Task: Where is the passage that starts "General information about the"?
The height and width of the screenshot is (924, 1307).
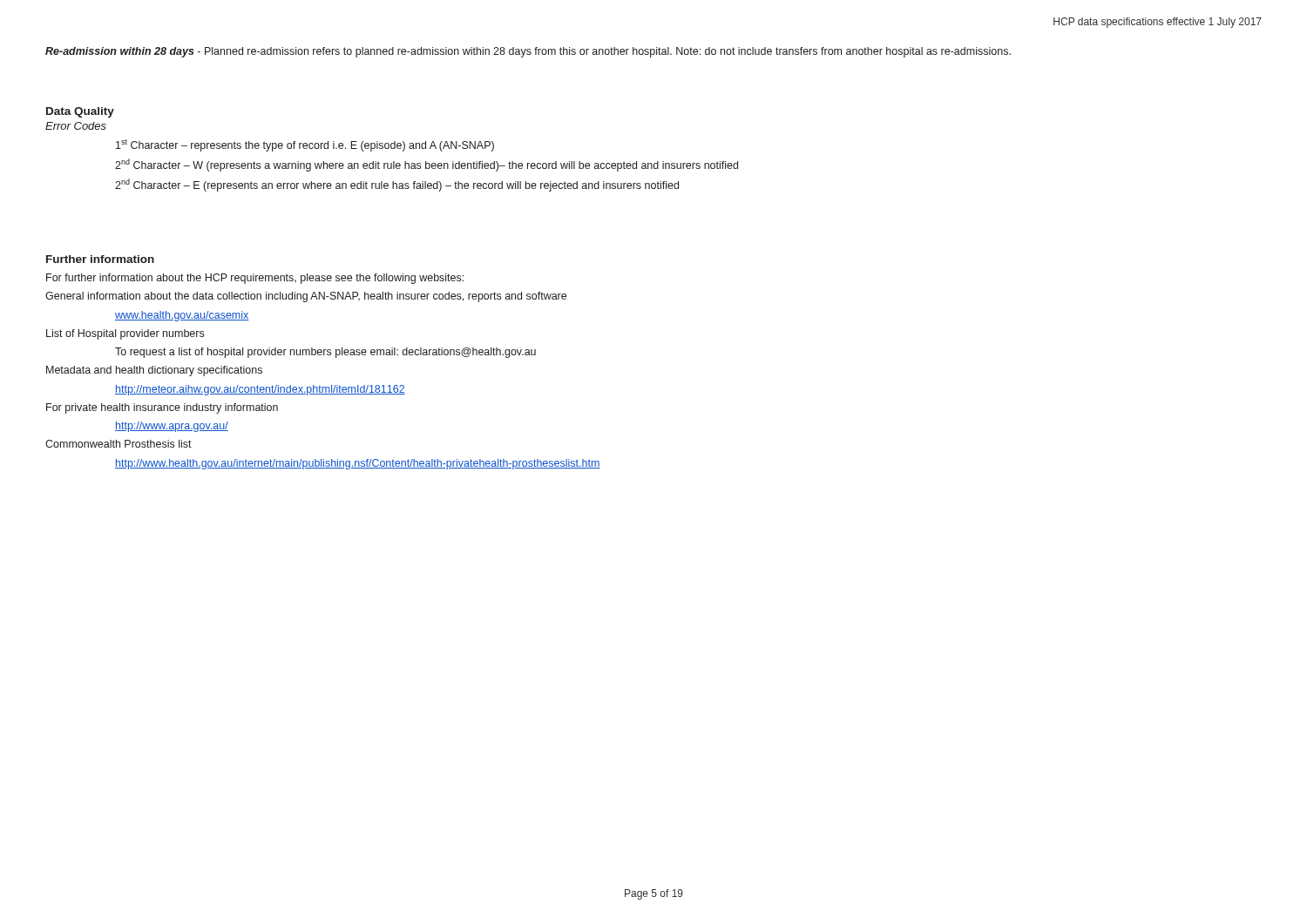Action: (x=306, y=296)
